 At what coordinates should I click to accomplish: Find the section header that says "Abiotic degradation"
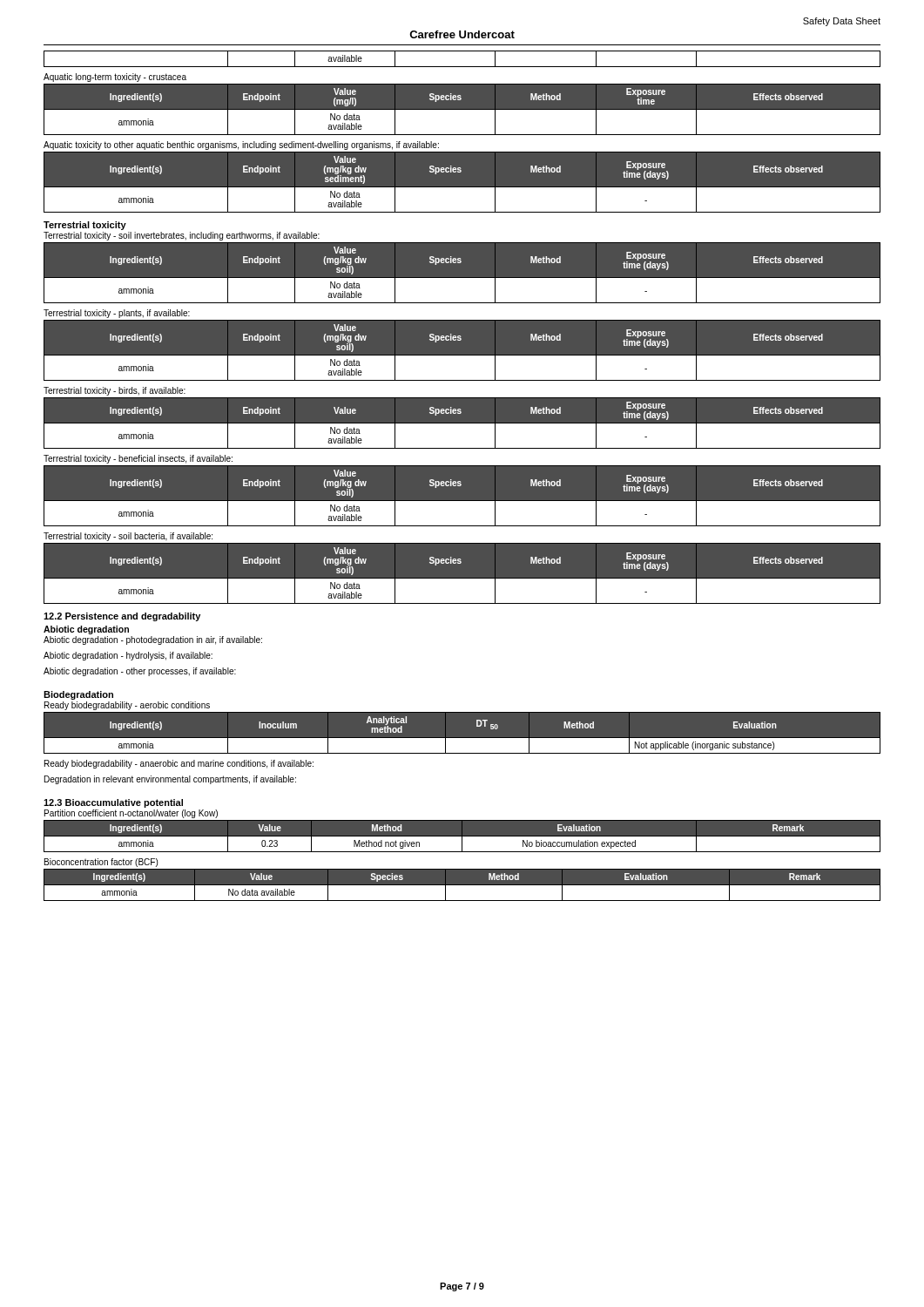86,629
